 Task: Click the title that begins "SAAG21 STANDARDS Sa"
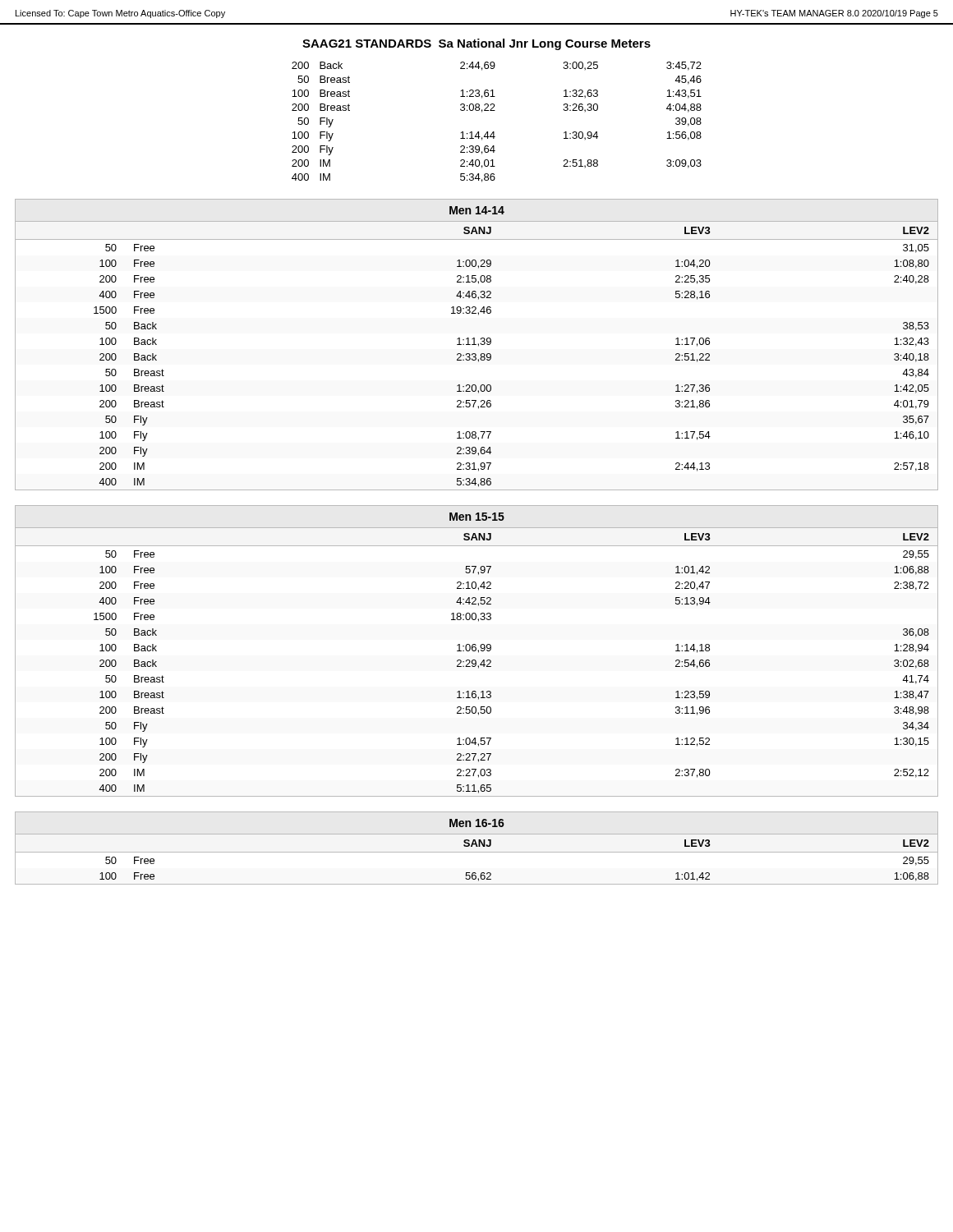[476, 43]
